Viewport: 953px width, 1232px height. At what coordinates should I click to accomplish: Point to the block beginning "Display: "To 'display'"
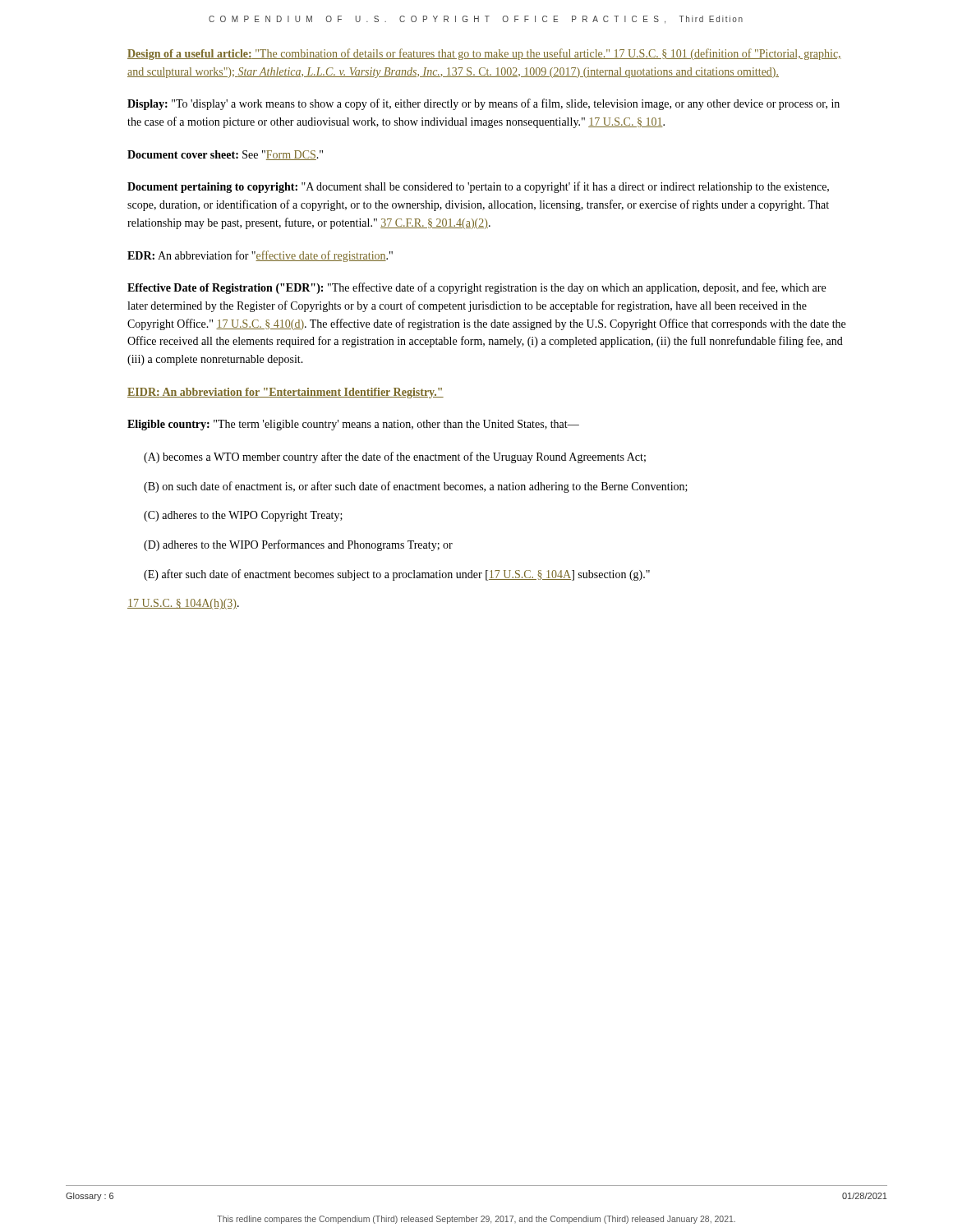tap(484, 113)
